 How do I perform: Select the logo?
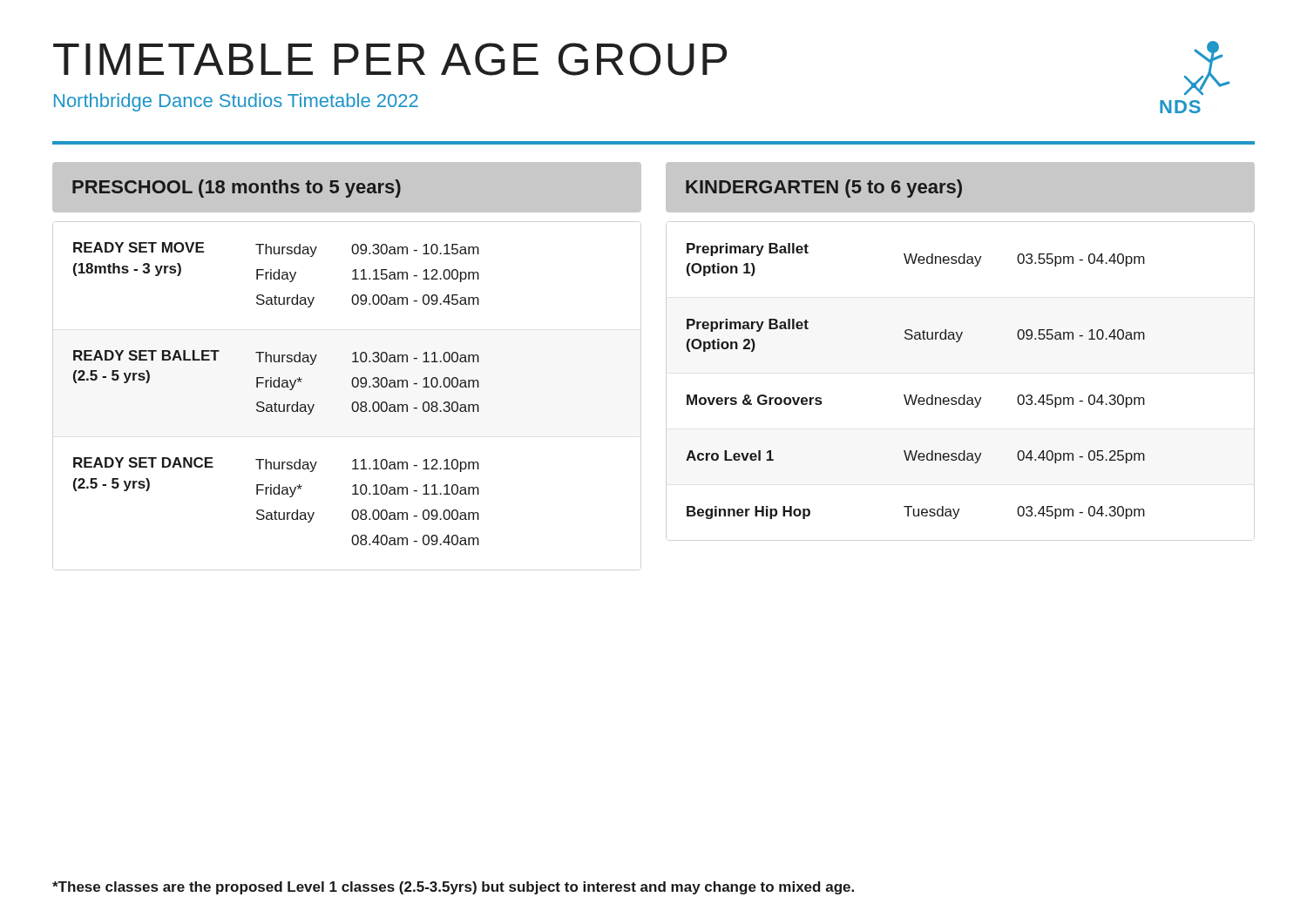click(x=1202, y=80)
